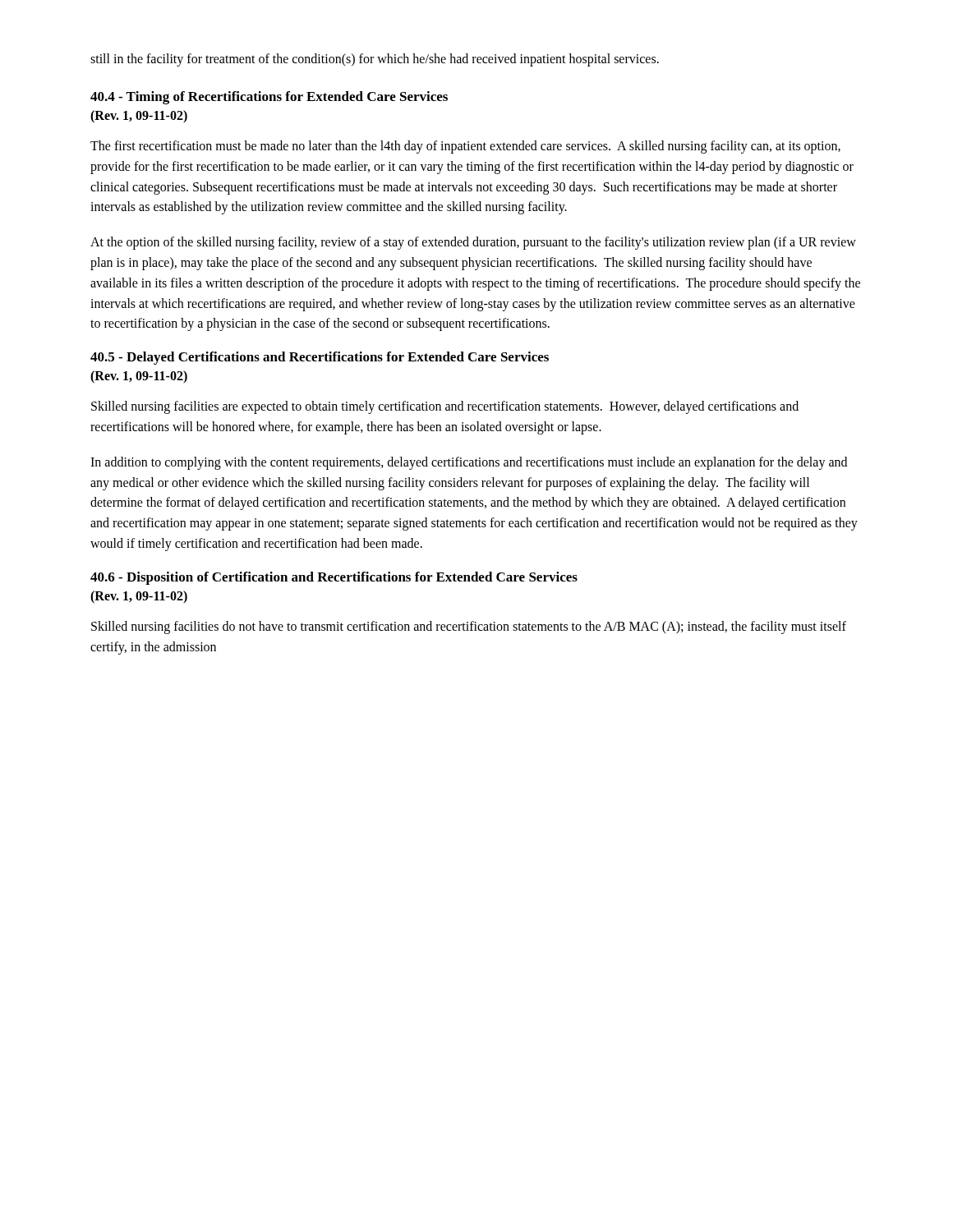Viewport: 953px width, 1232px height.
Task: Where is the passage that starts "At the option of the skilled nursing"?
Action: 476,283
